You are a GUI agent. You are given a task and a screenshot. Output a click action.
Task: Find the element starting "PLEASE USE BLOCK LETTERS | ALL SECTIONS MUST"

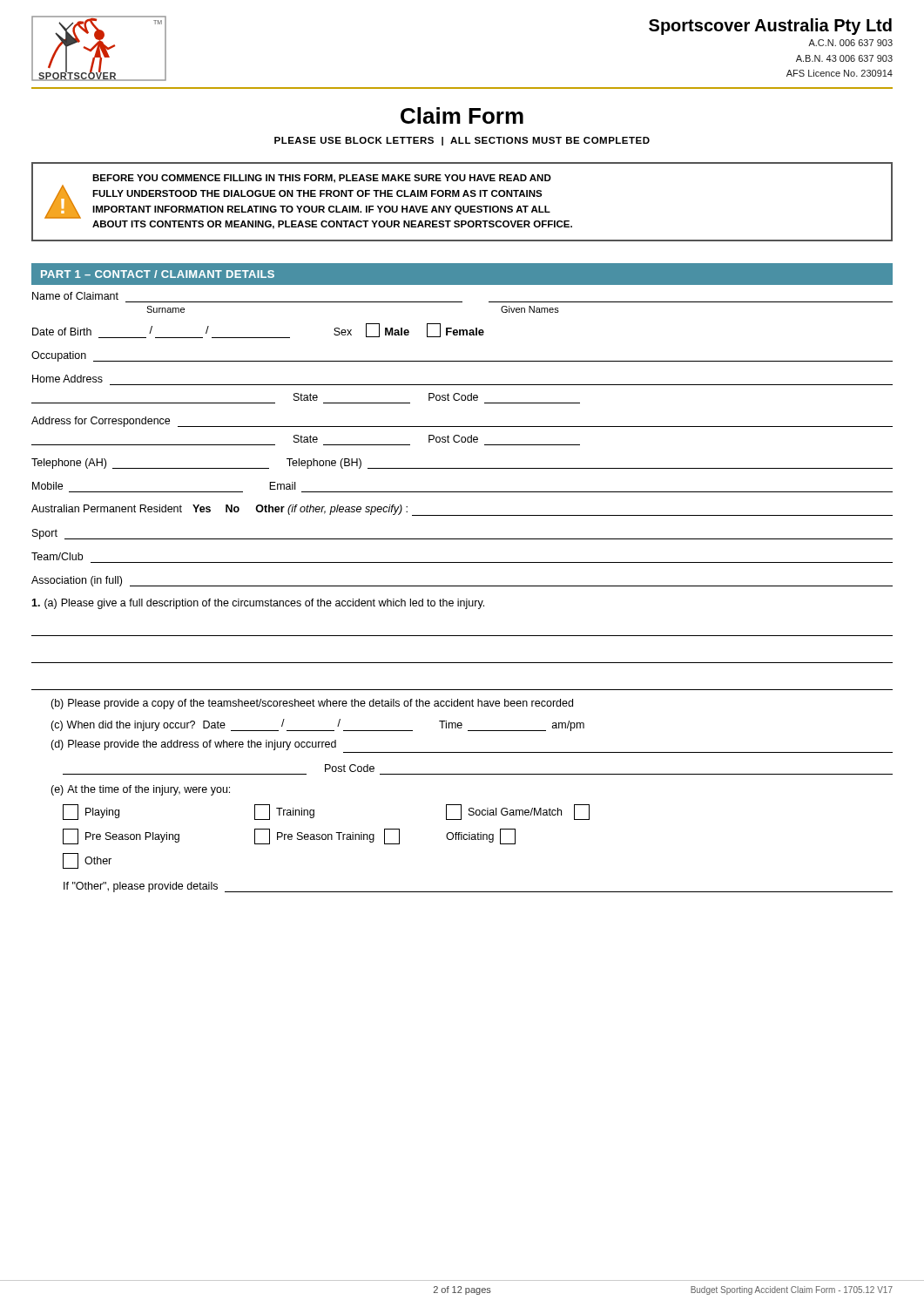click(x=462, y=140)
